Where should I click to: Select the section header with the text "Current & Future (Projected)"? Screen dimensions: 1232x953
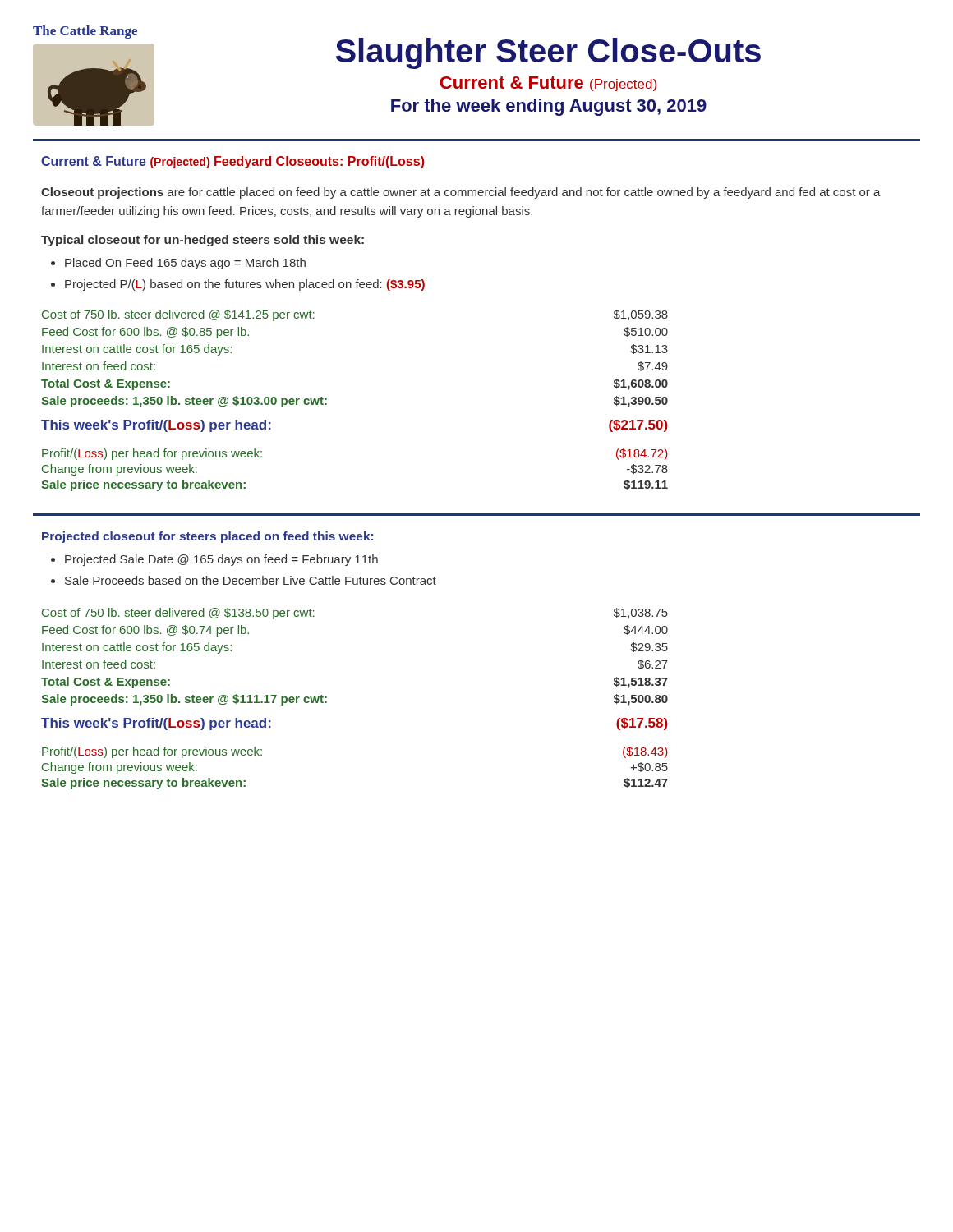pyautogui.click(x=233, y=161)
